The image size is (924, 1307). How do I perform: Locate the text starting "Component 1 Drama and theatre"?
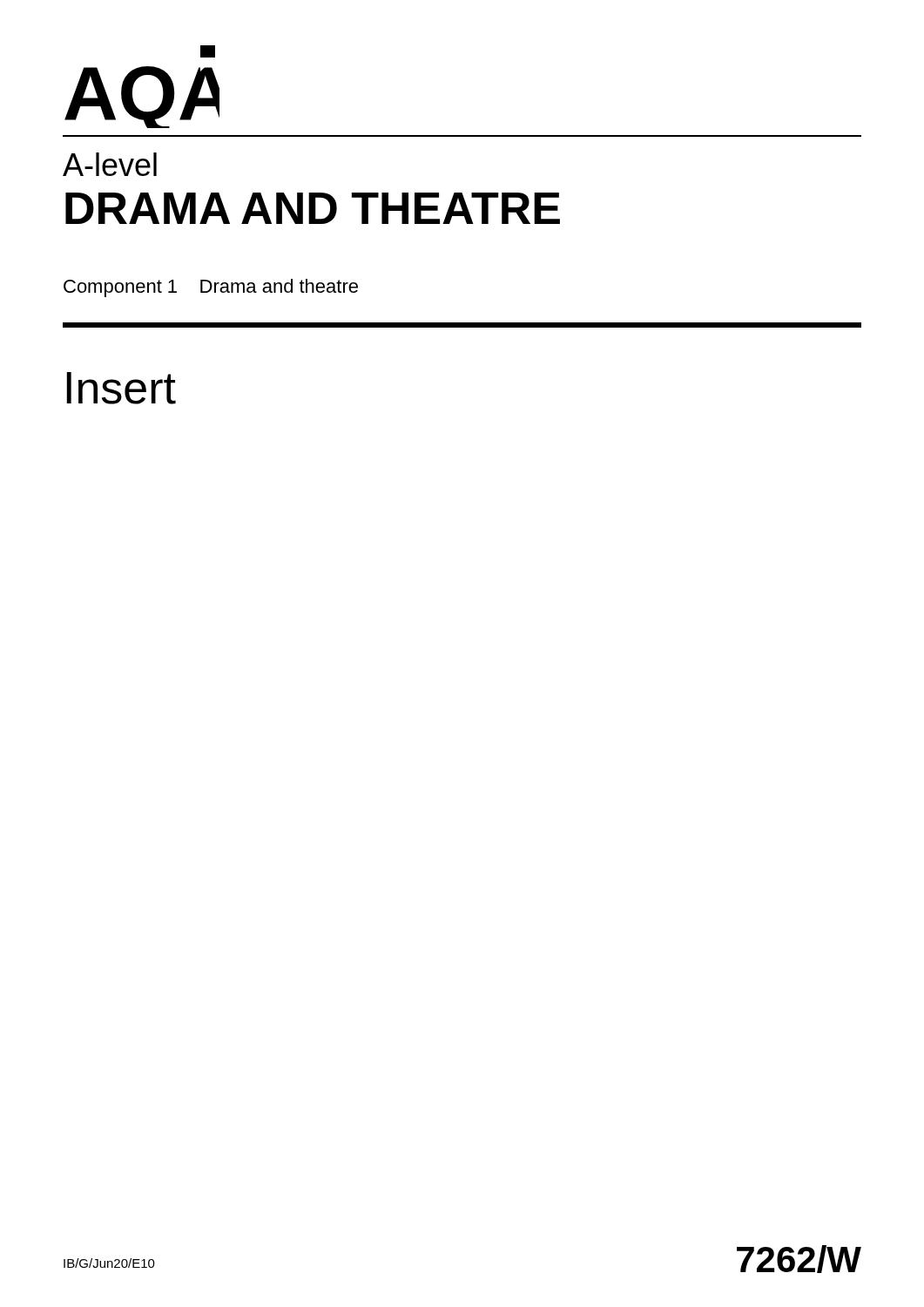[211, 286]
